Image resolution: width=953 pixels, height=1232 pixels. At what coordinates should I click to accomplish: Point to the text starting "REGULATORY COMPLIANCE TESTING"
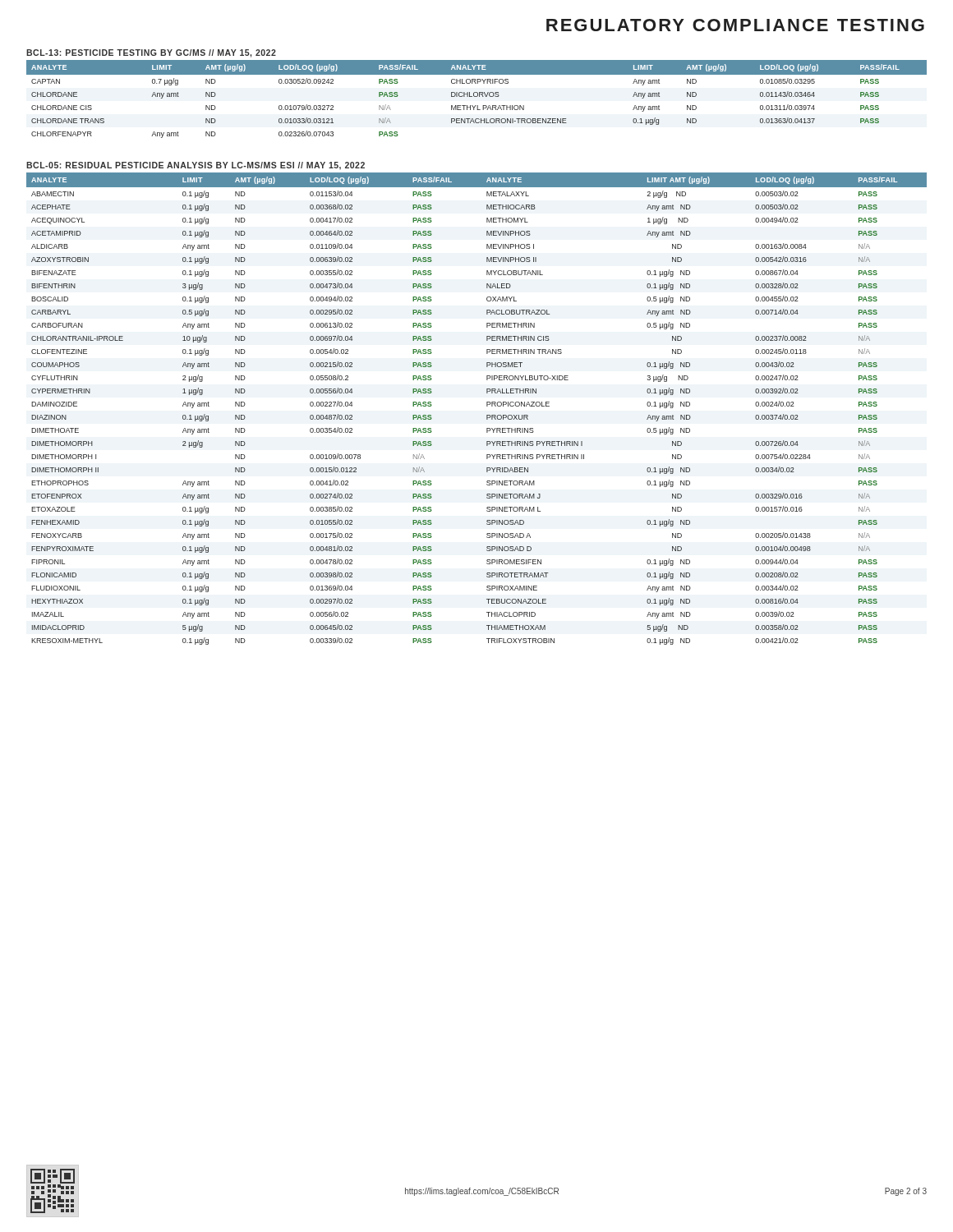(736, 25)
